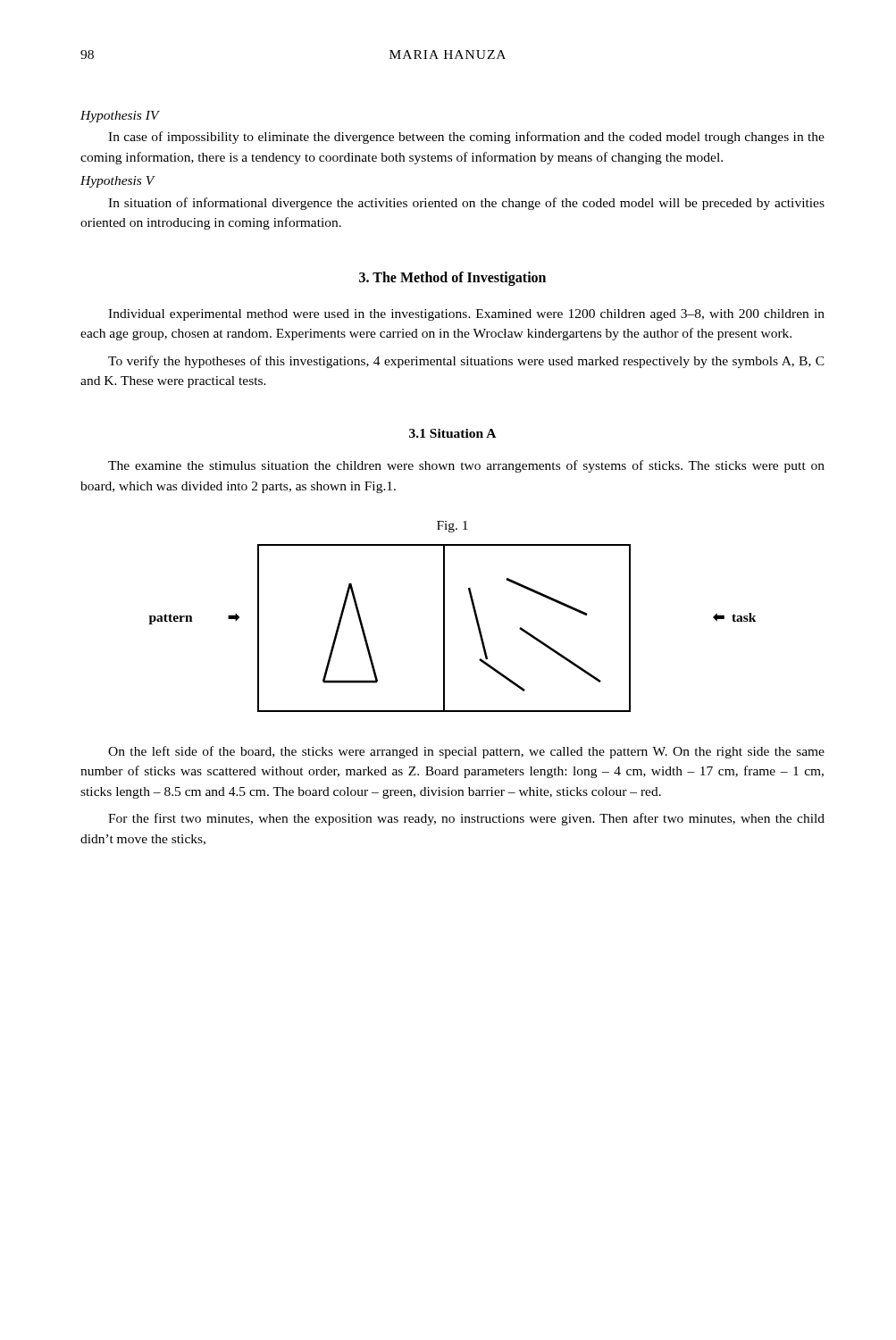Find the section header that reads "3. The Method of"
Screen dimensions: 1340x896
pos(452,277)
